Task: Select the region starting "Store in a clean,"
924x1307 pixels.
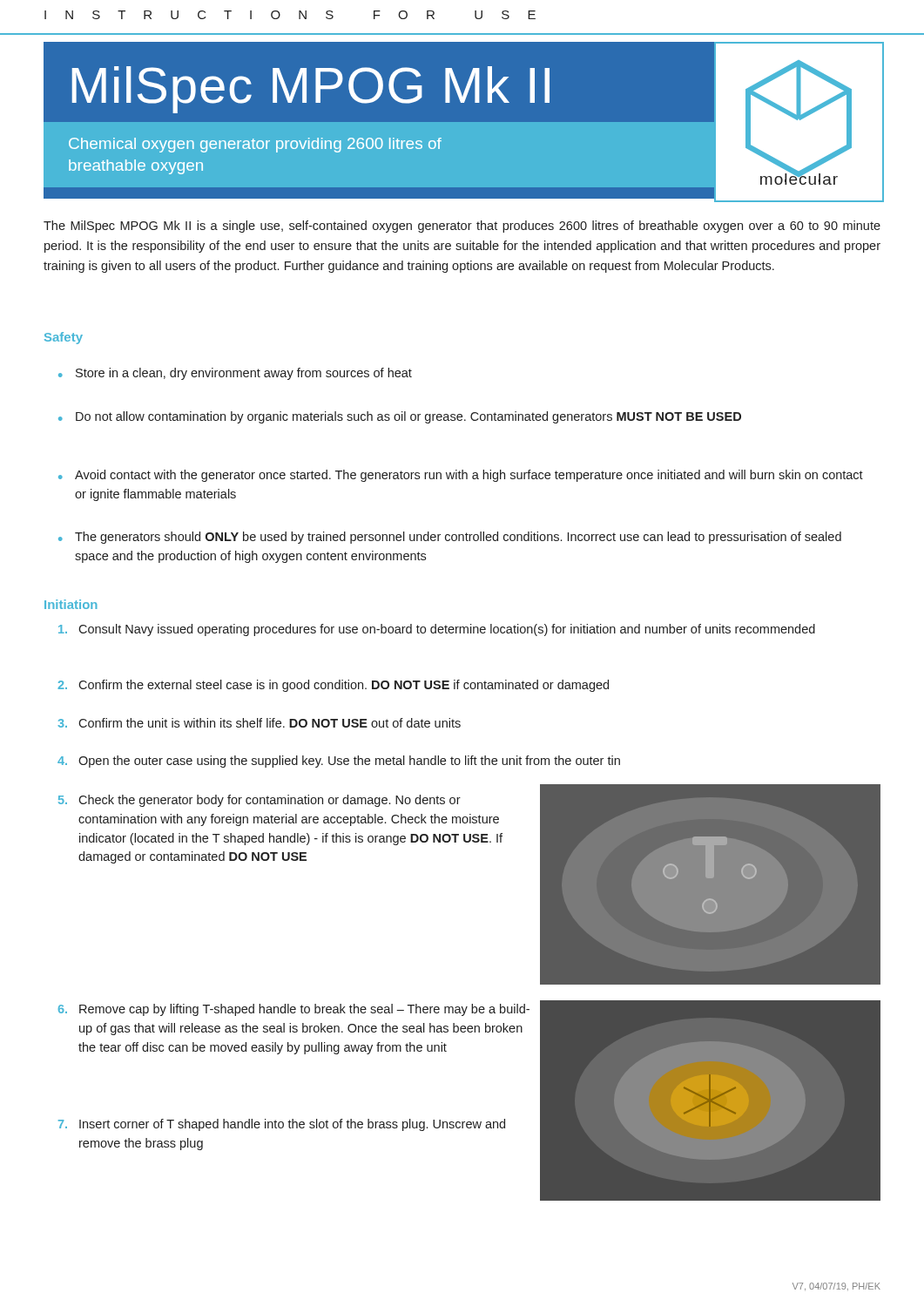Action: pyautogui.click(x=243, y=373)
